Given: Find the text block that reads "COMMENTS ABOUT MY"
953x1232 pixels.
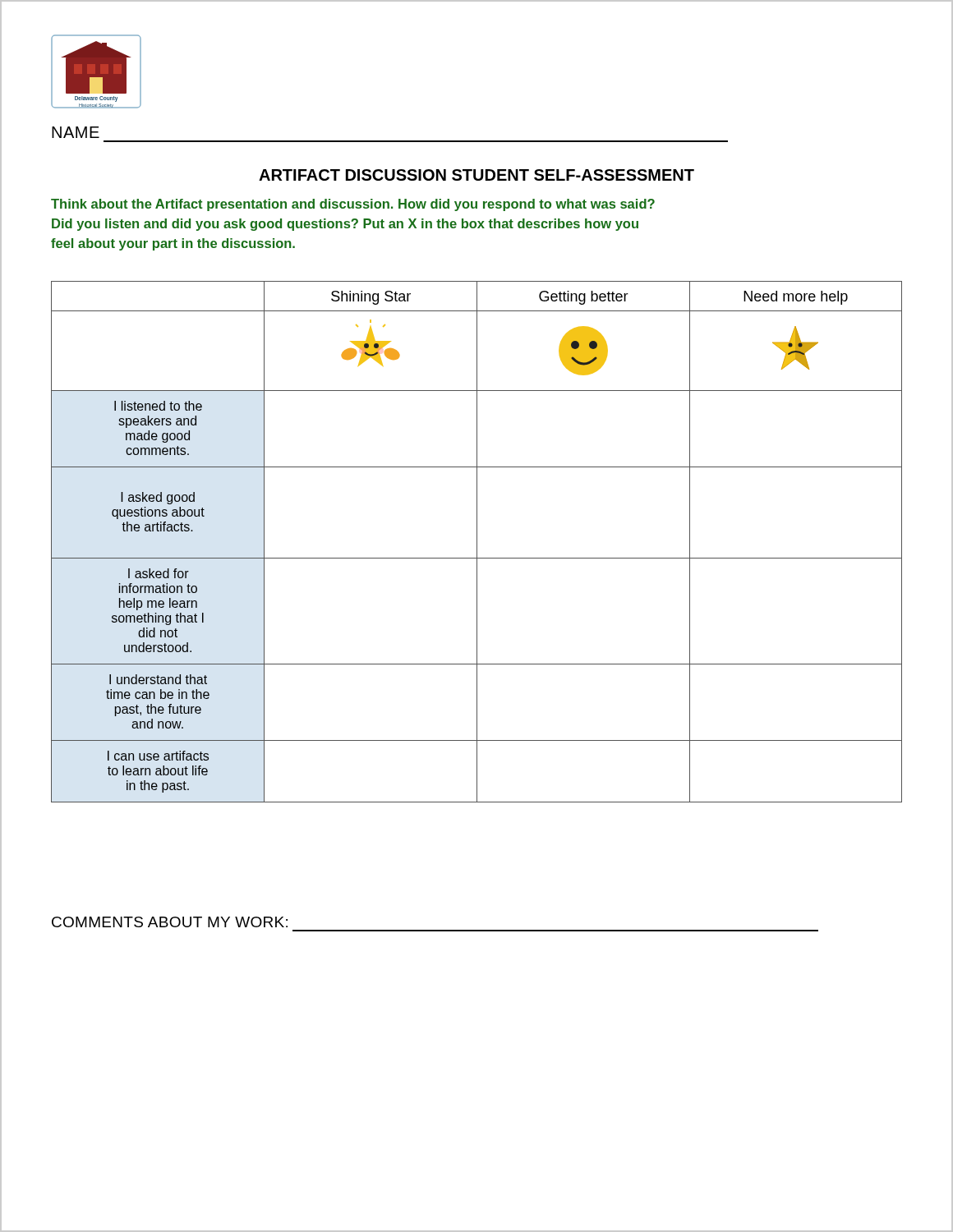Looking at the screenshot, I should (x=435, y=922).
